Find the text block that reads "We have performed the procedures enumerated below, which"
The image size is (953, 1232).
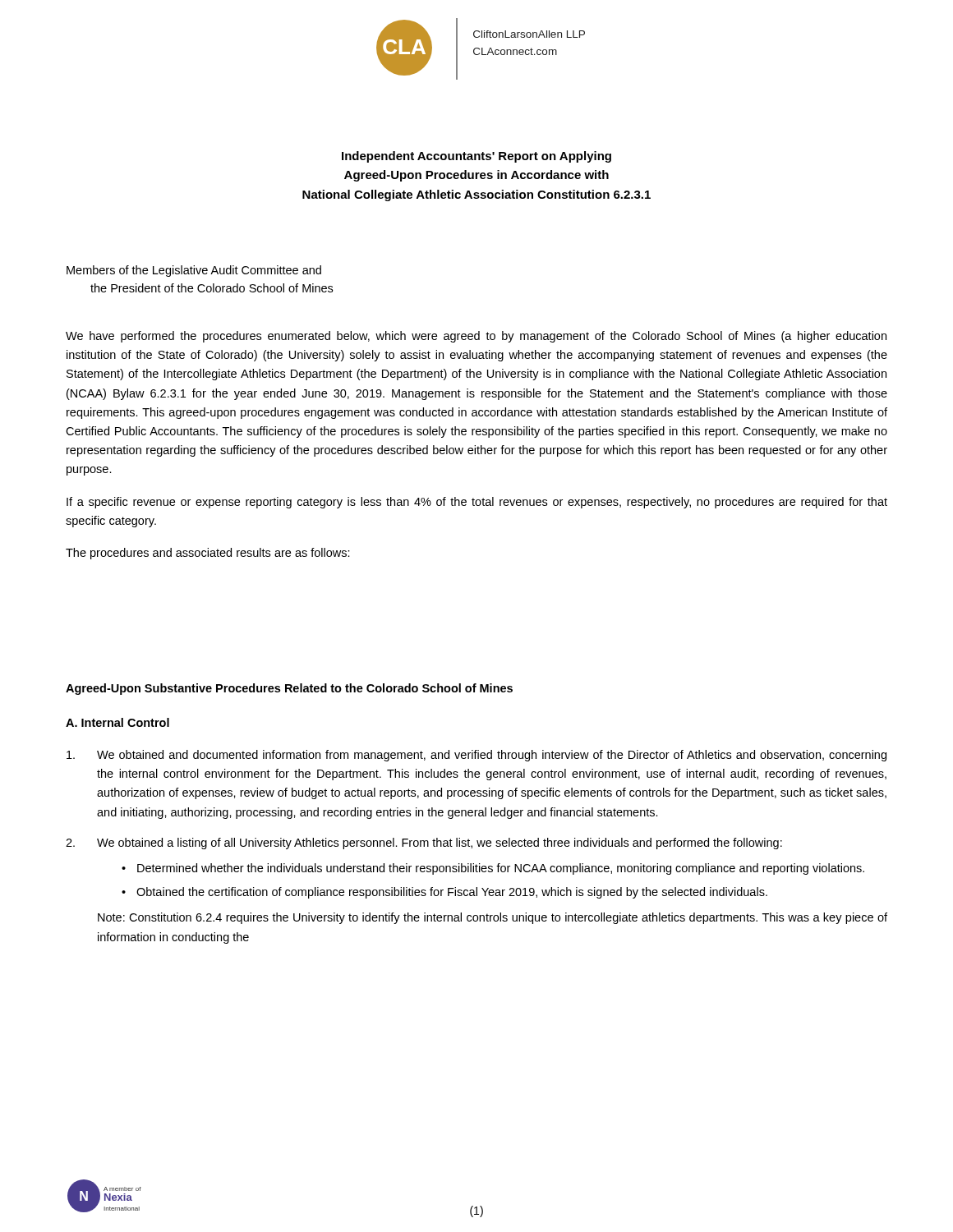tap(476, 403)
